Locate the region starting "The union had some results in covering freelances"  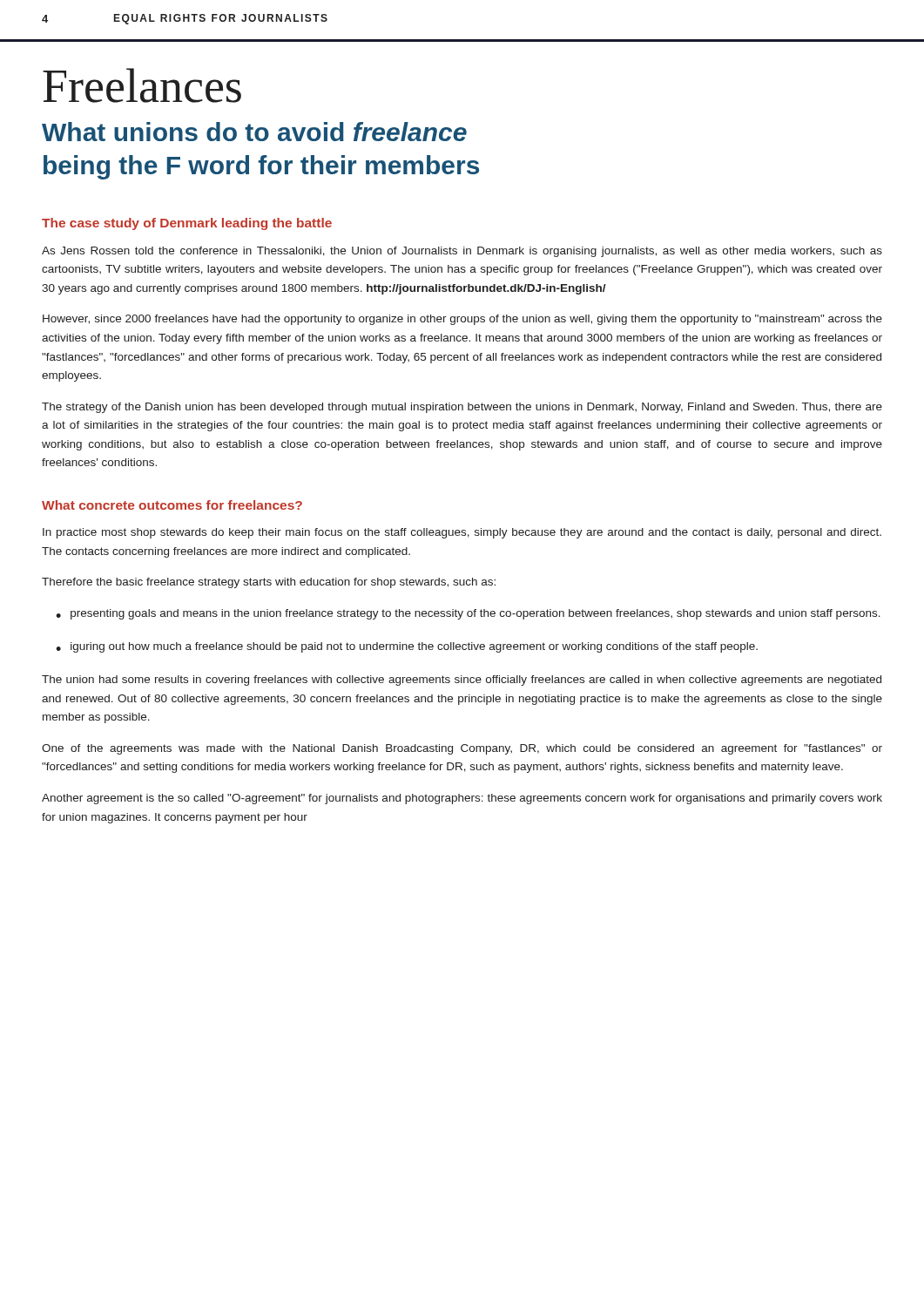tap(462, 698)
